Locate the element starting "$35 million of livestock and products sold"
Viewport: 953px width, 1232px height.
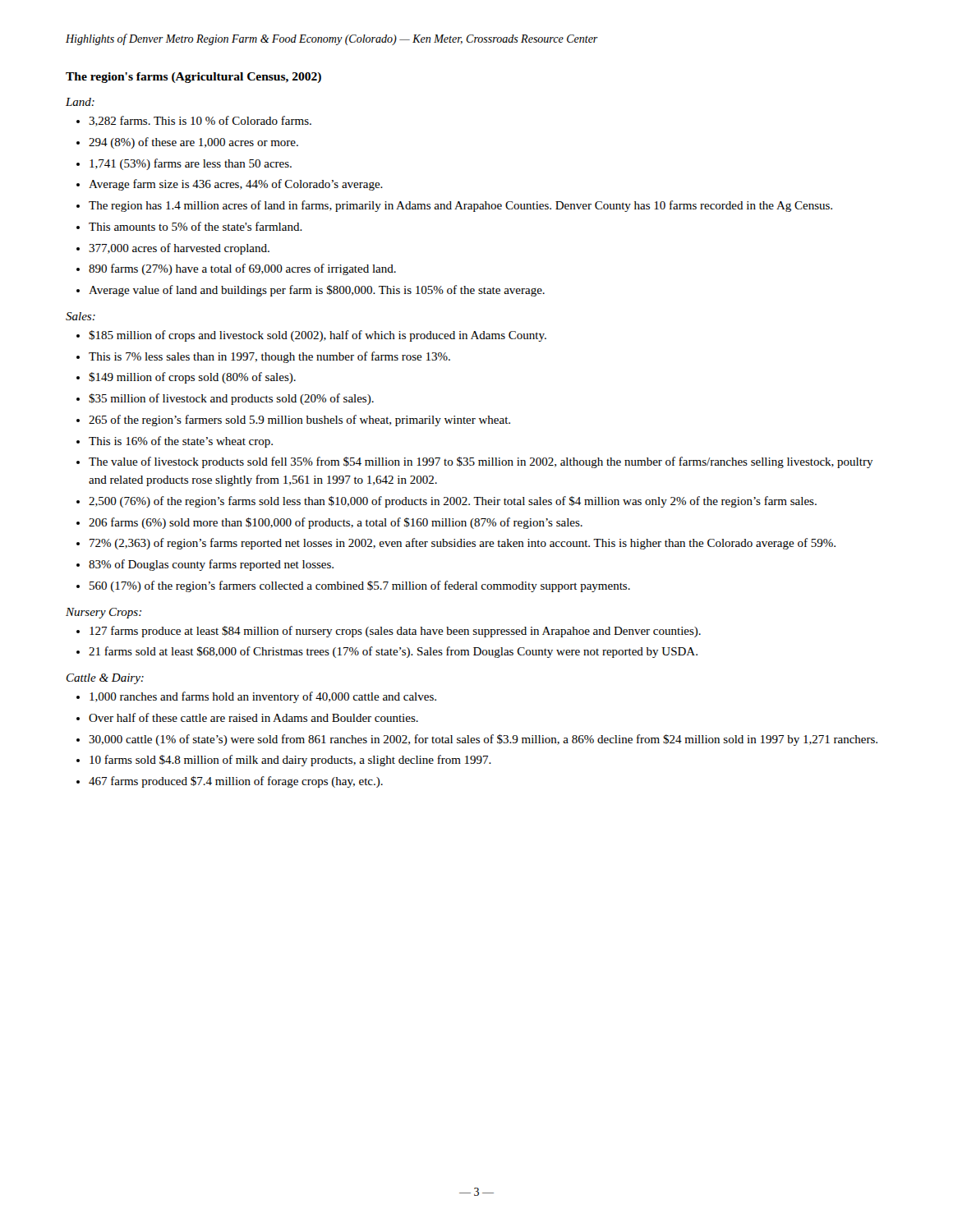click(231, 398)
